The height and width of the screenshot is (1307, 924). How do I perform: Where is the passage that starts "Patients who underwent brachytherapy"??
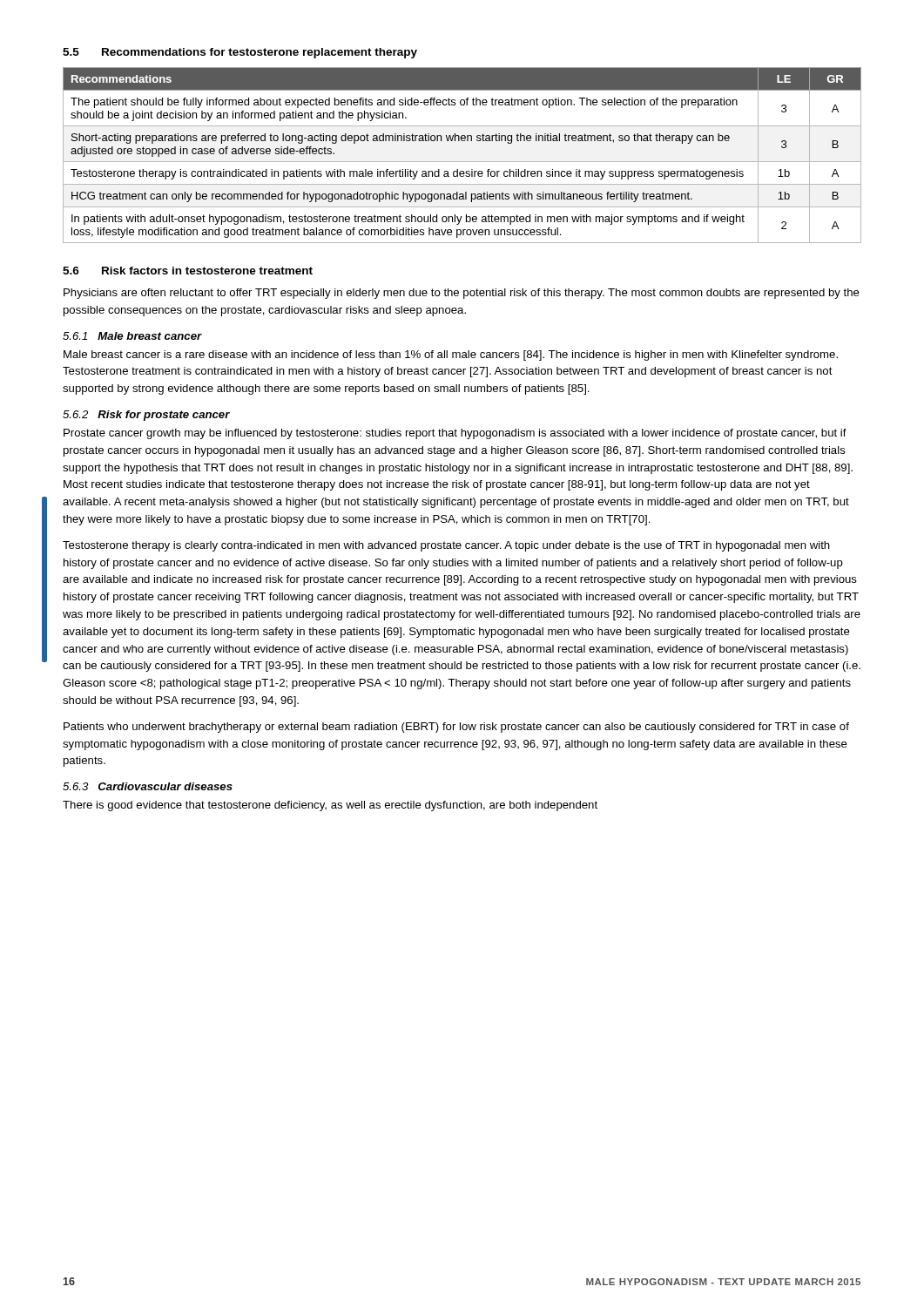coord(456,743)
